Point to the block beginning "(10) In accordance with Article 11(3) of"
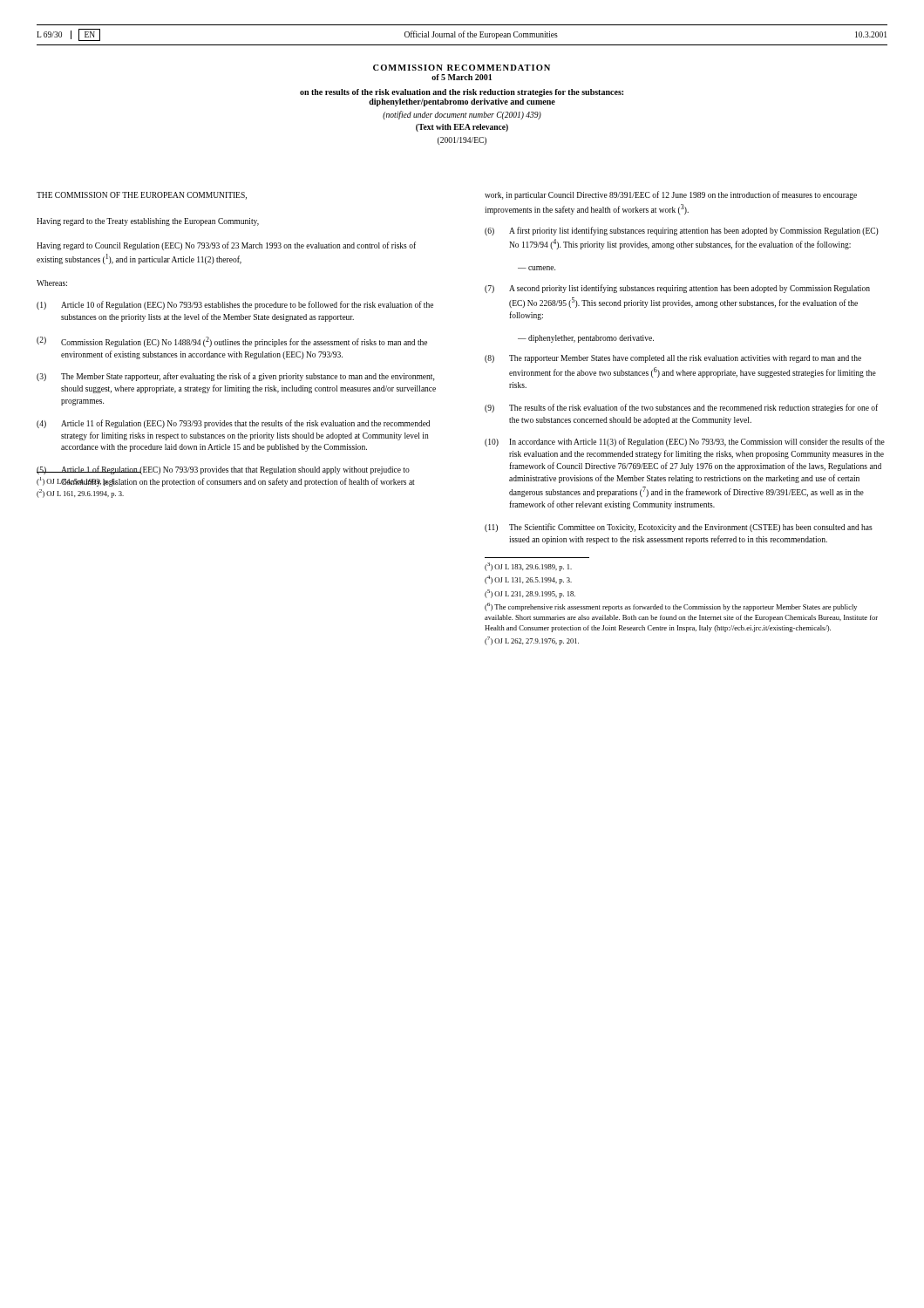Screen dimensions: 1308x924 pos(686,475)
